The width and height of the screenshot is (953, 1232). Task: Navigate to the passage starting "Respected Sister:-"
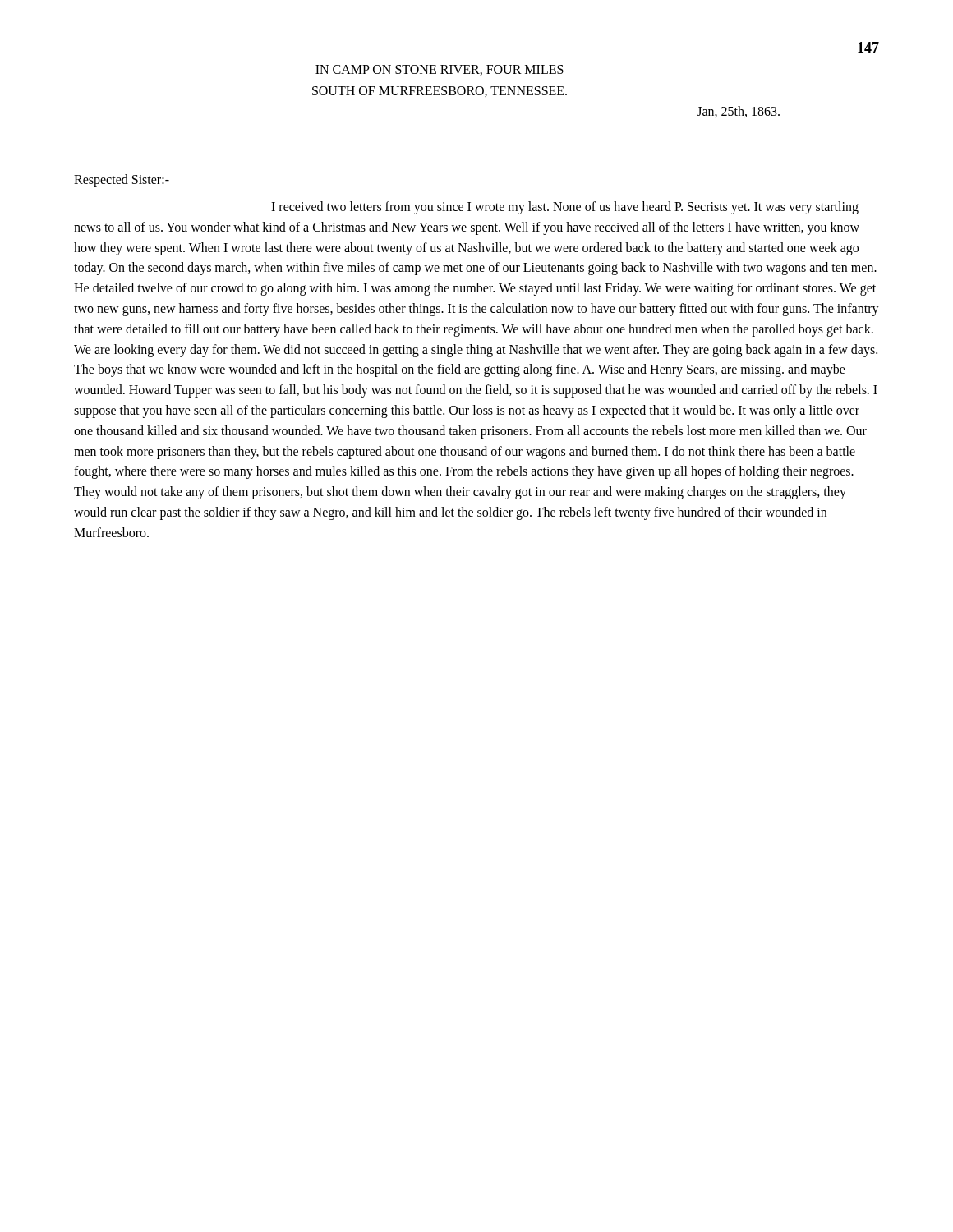122,179
